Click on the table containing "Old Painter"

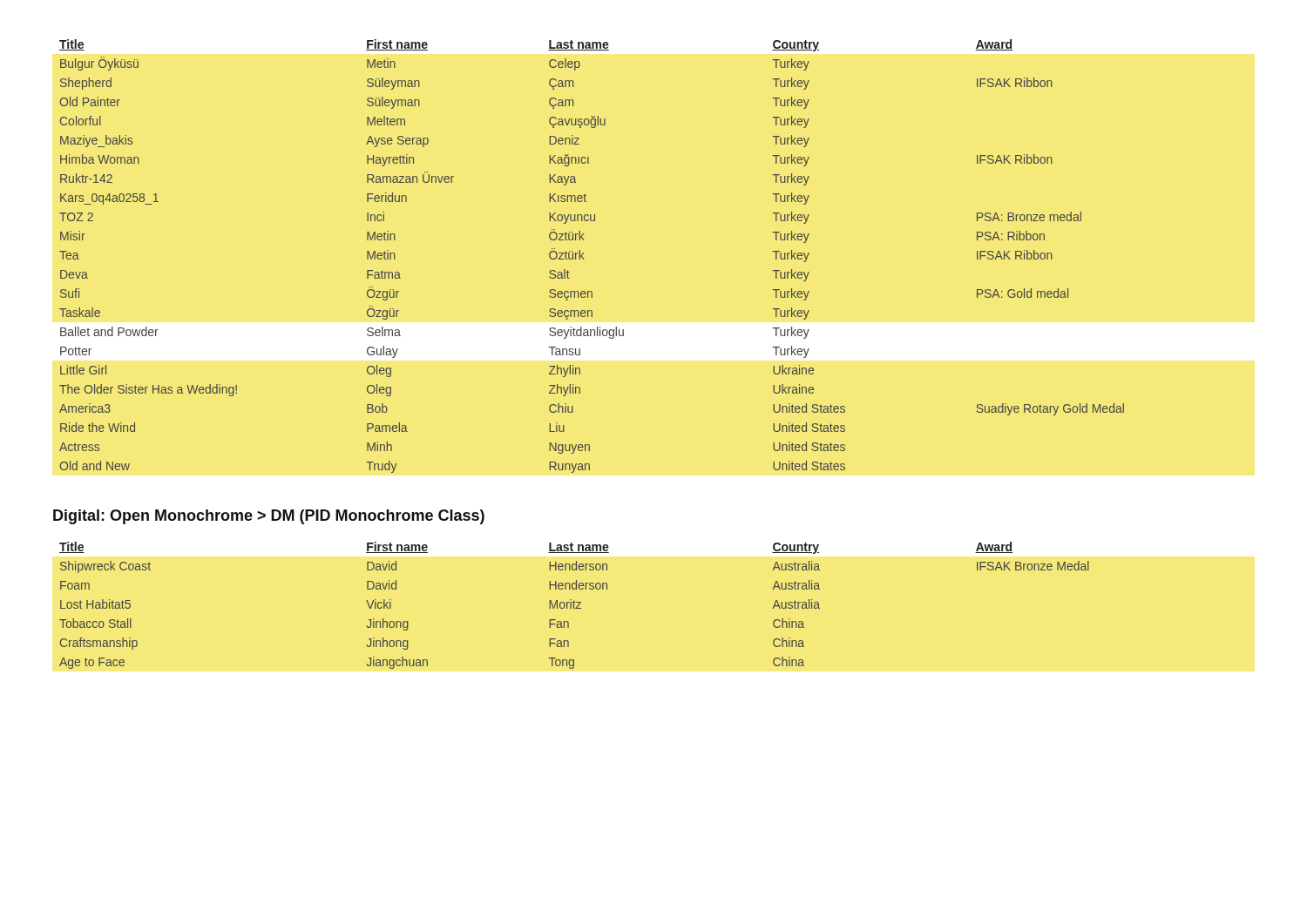[x=654, y=255]
